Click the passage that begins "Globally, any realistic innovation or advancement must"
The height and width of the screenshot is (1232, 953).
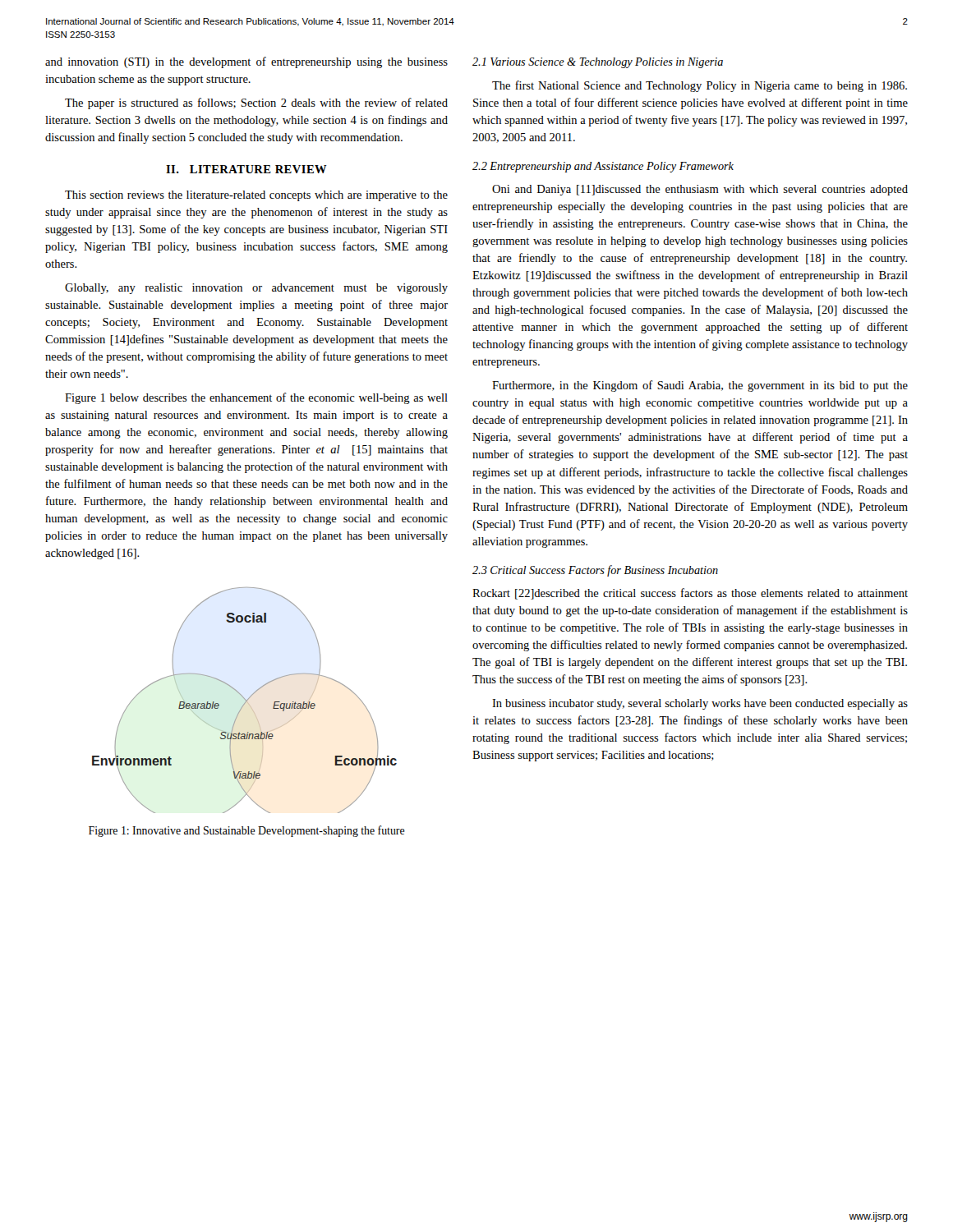(246, 331)
